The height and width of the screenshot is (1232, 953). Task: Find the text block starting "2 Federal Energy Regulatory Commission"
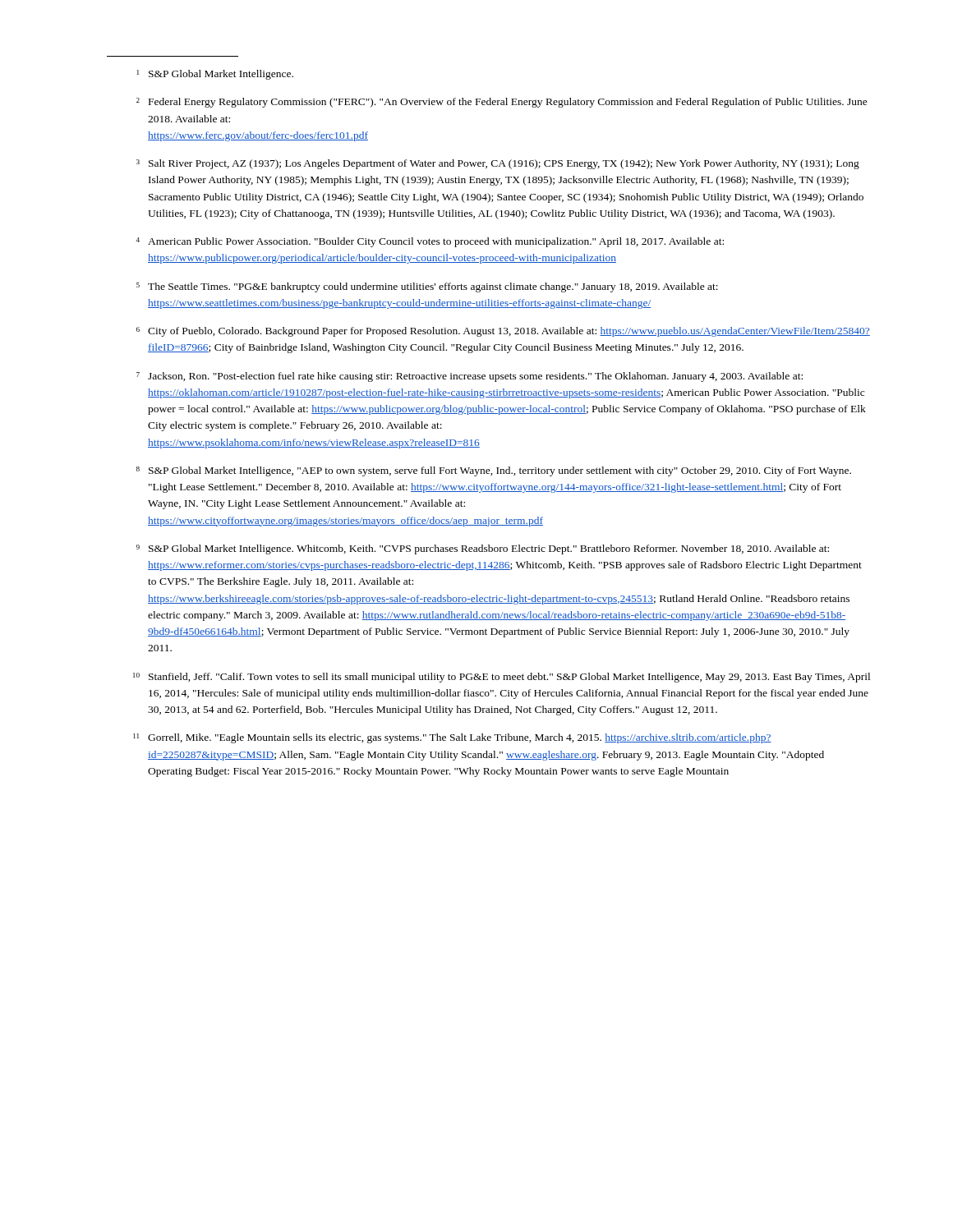pyautogui.click(x=502, y=103)
